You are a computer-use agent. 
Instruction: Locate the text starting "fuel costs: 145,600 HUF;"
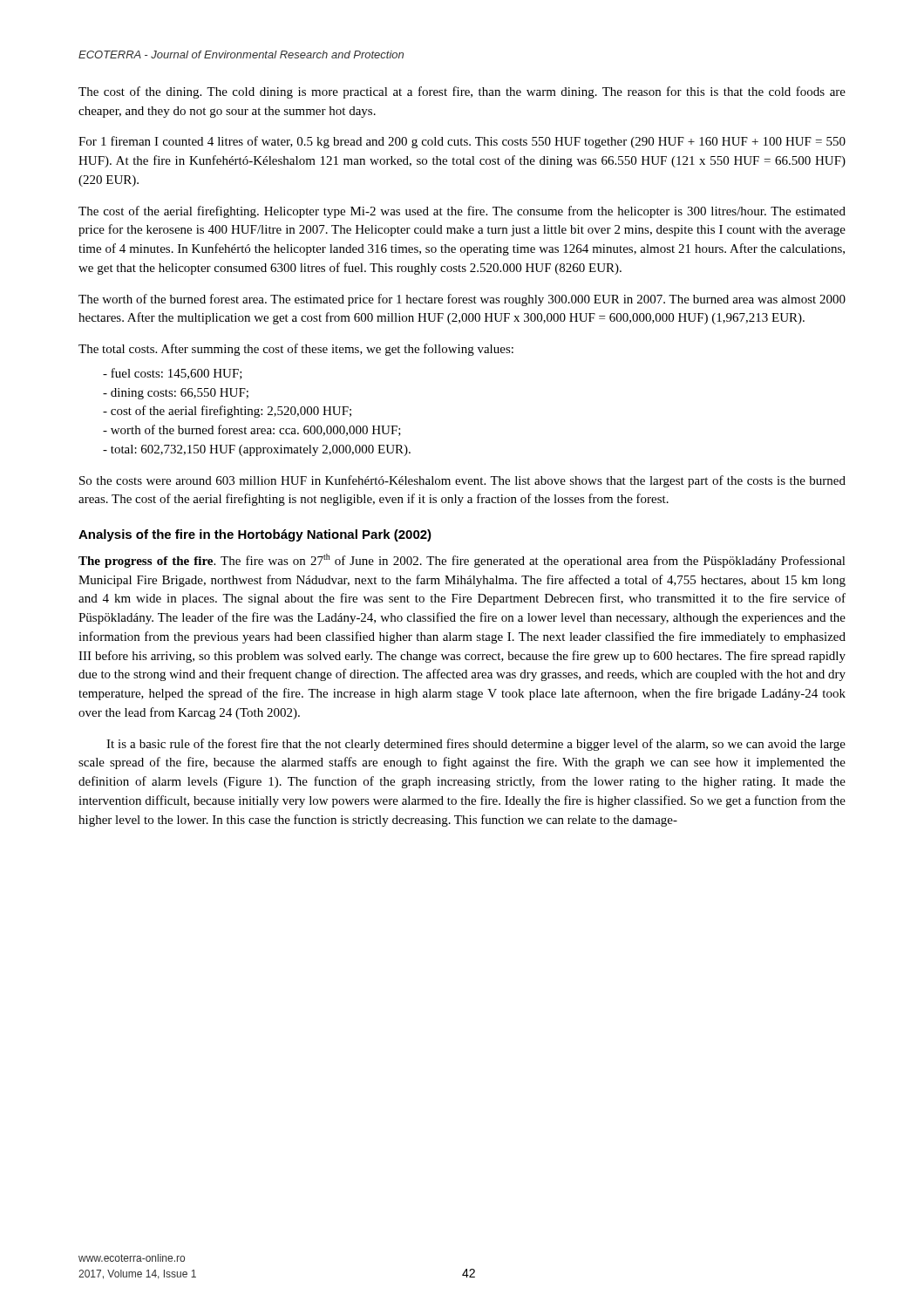pyautogui.click(x=173, y=373)
